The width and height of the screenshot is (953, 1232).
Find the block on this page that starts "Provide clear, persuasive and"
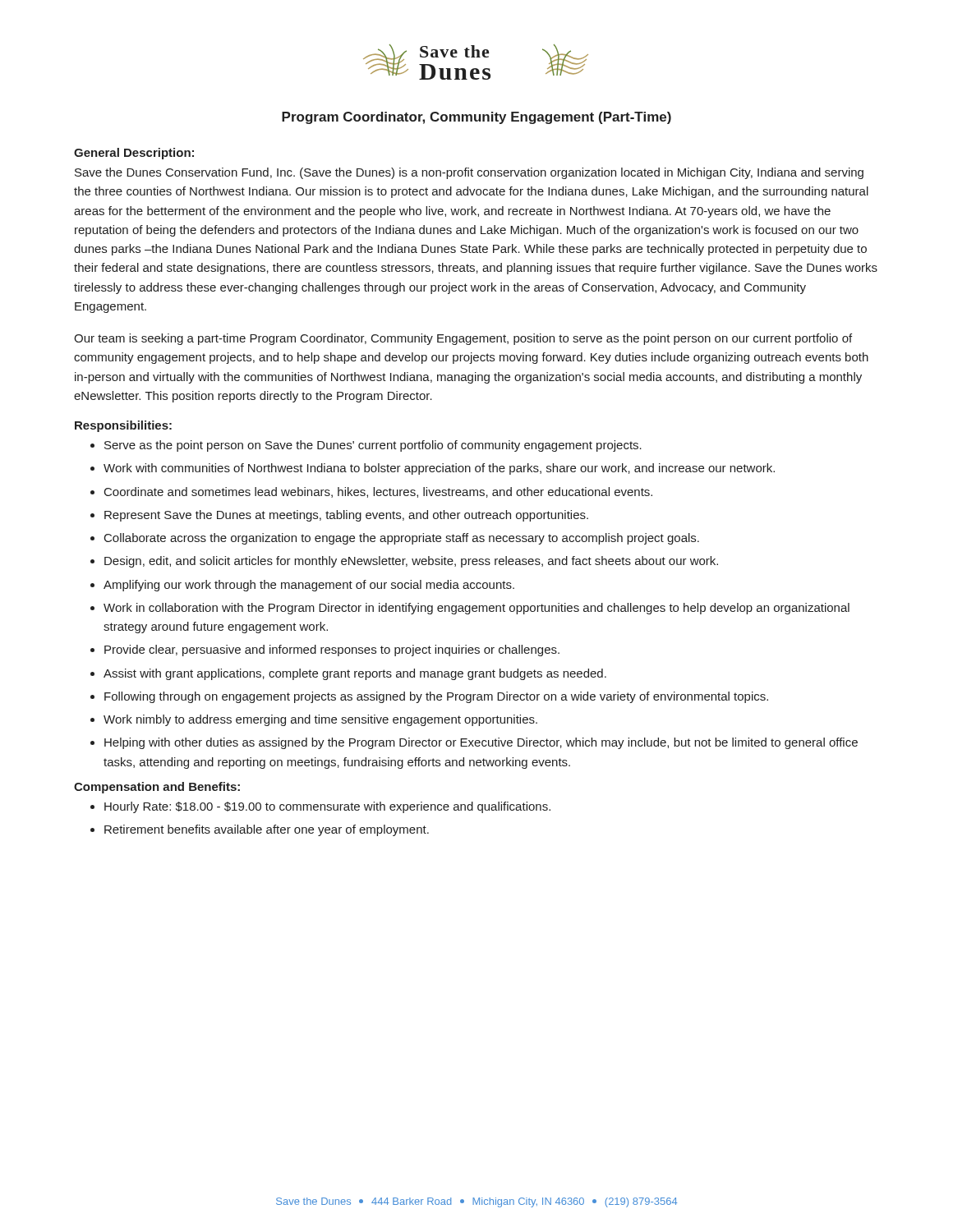[491, 650]
